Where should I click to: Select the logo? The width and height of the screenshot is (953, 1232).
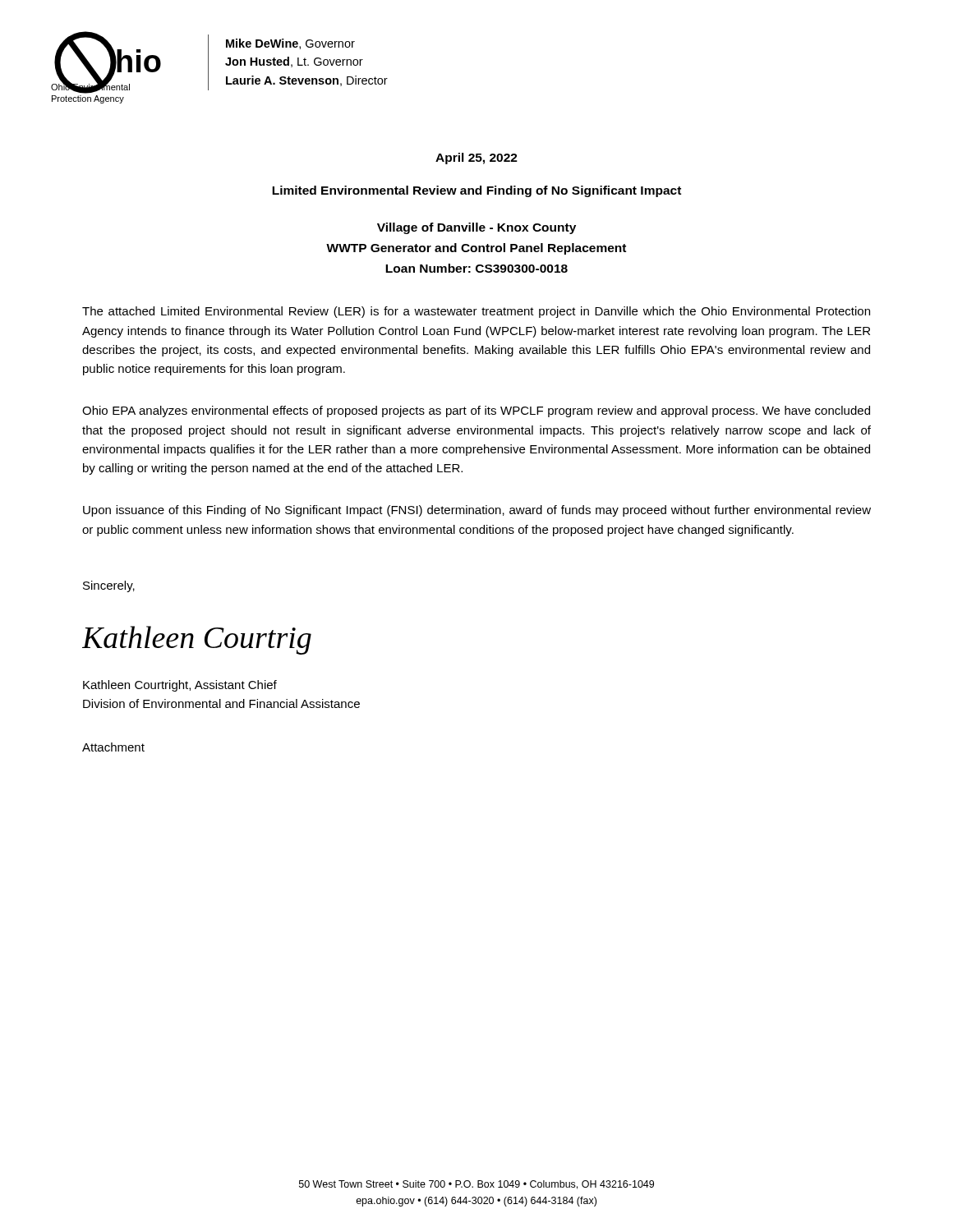click(x=121, y=69)
